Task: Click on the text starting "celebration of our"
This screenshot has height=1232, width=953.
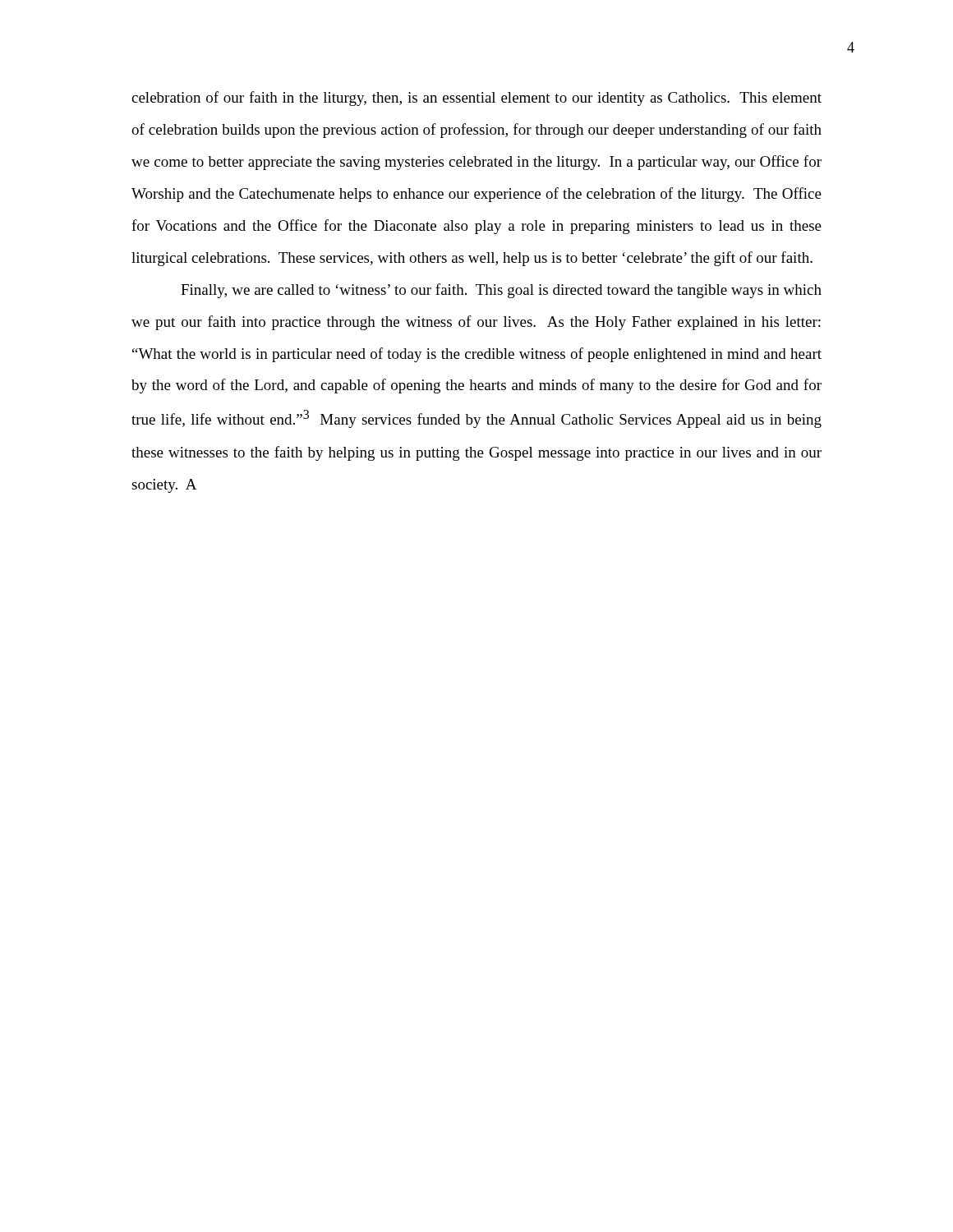Action: [476, 291]
